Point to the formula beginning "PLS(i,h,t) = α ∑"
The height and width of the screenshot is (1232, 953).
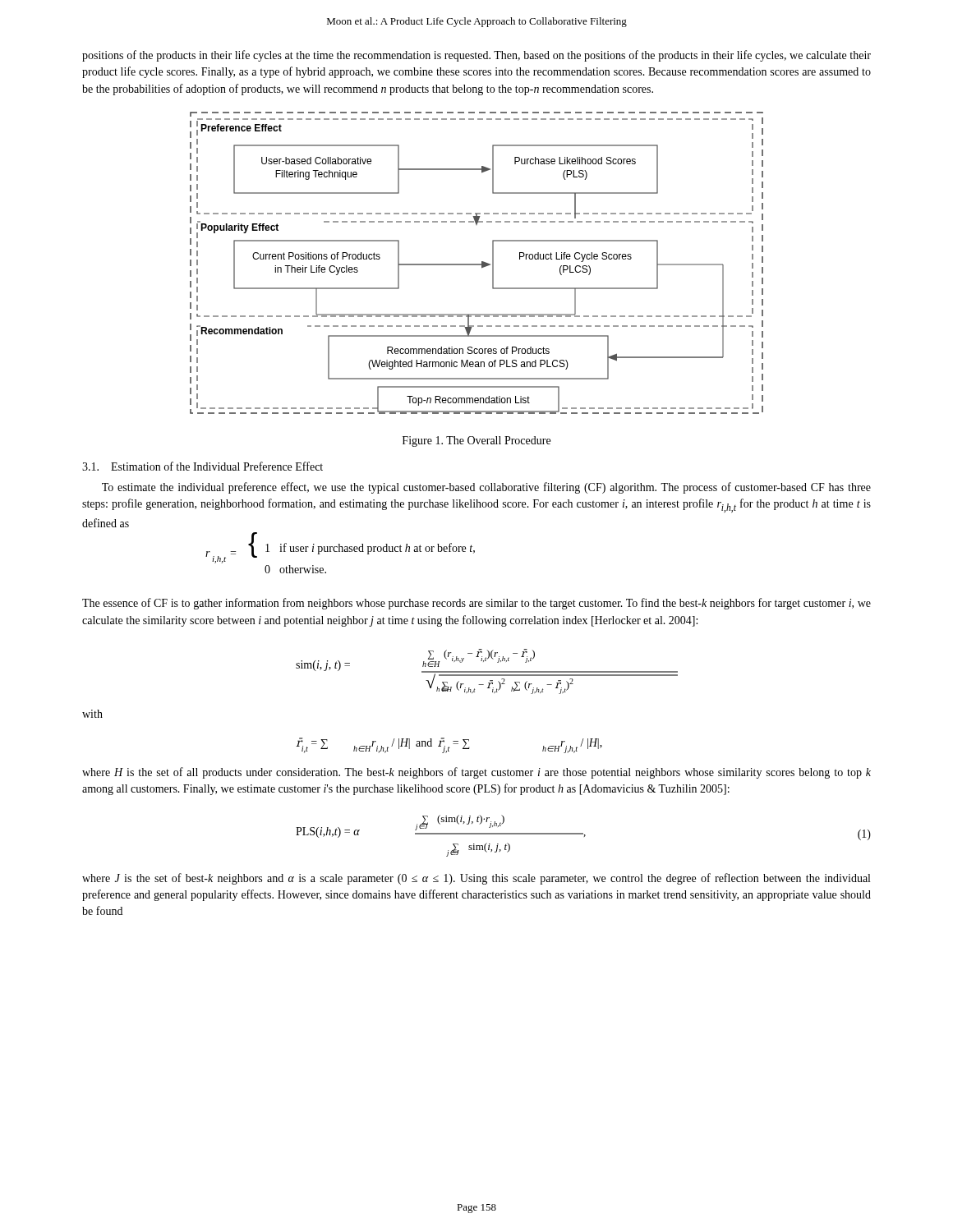point(579,832)
